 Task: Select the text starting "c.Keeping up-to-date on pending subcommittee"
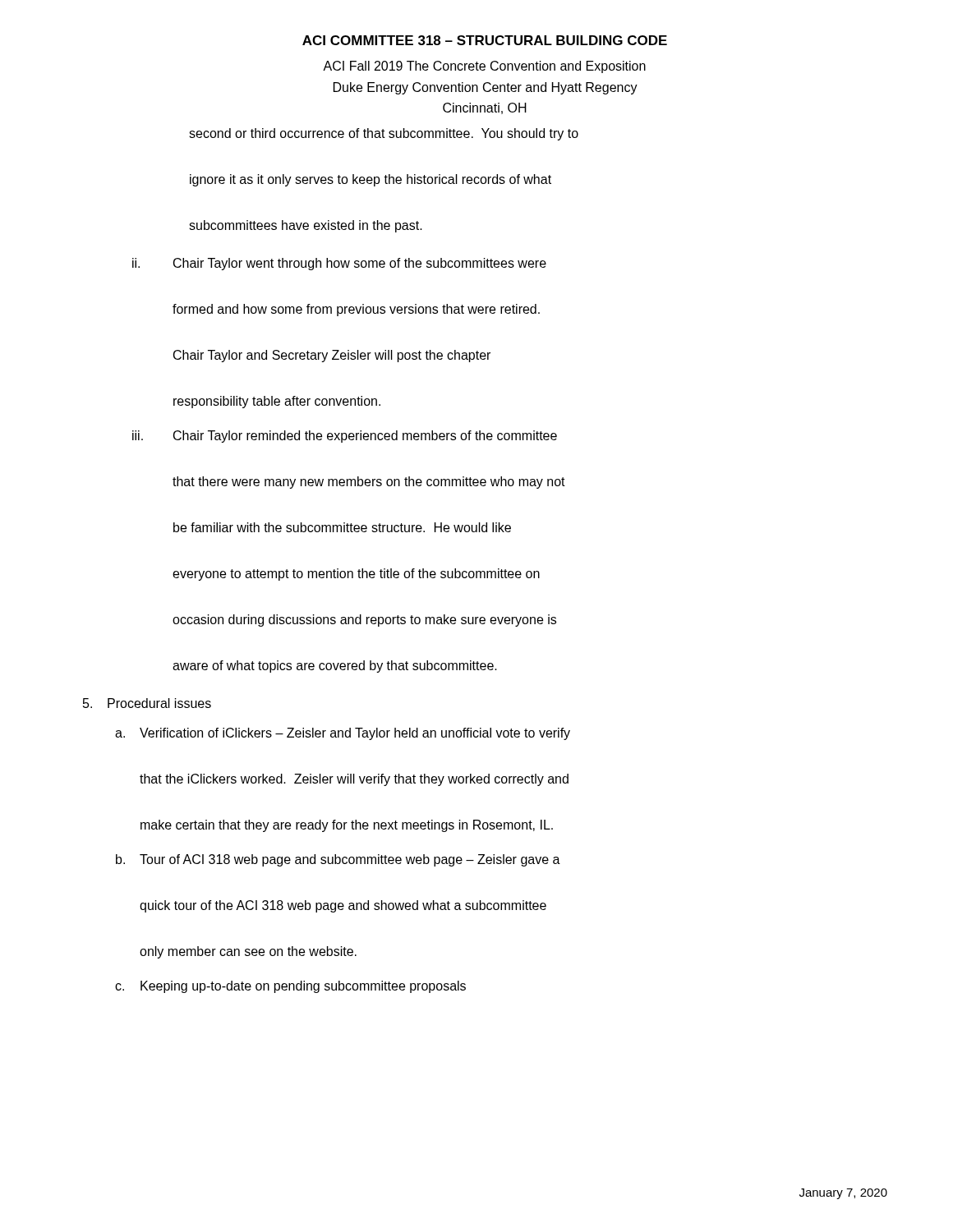(x=290, y=987)
